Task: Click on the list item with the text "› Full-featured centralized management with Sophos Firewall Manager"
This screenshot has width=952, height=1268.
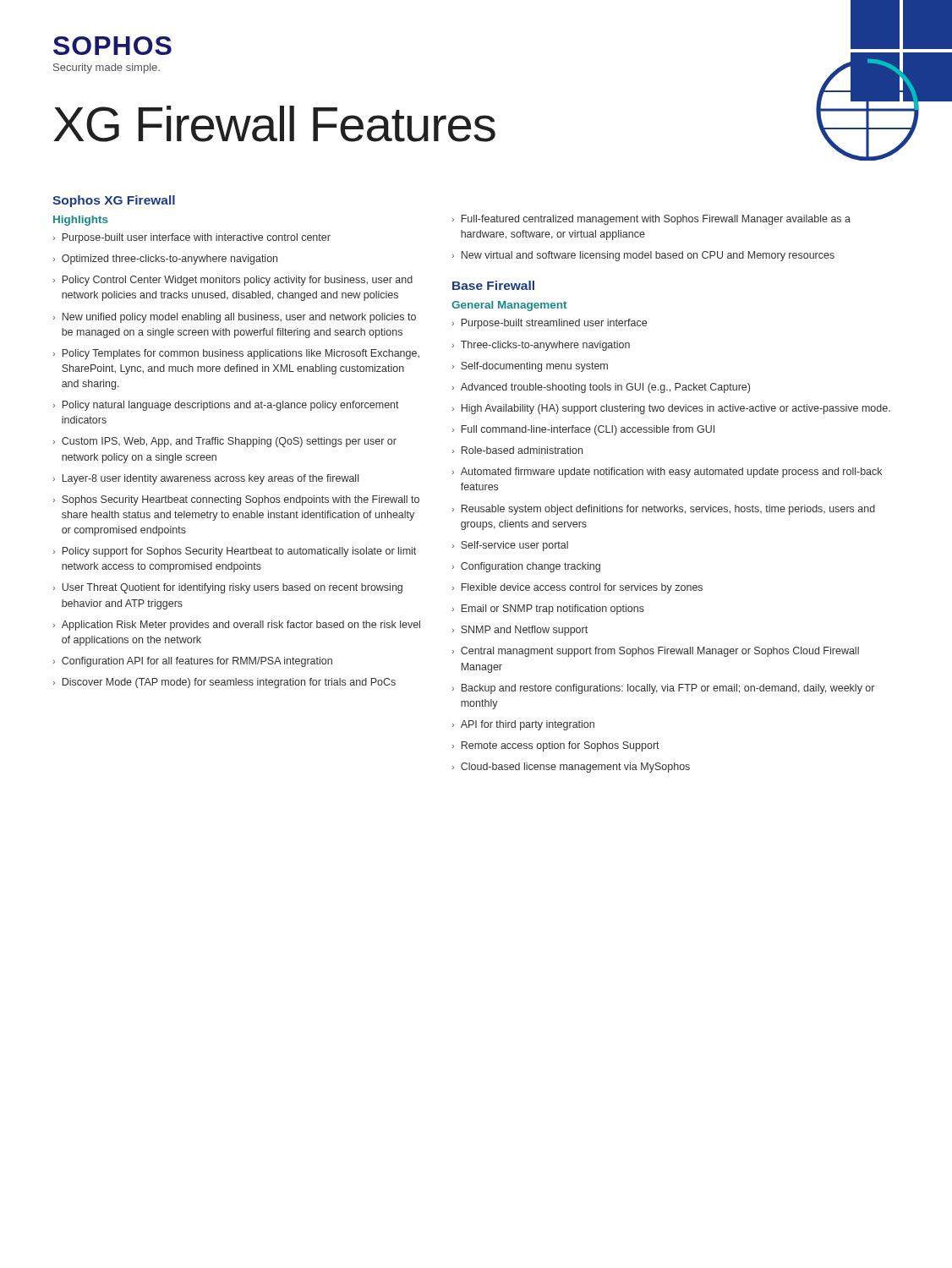Action: coord(675,227)
